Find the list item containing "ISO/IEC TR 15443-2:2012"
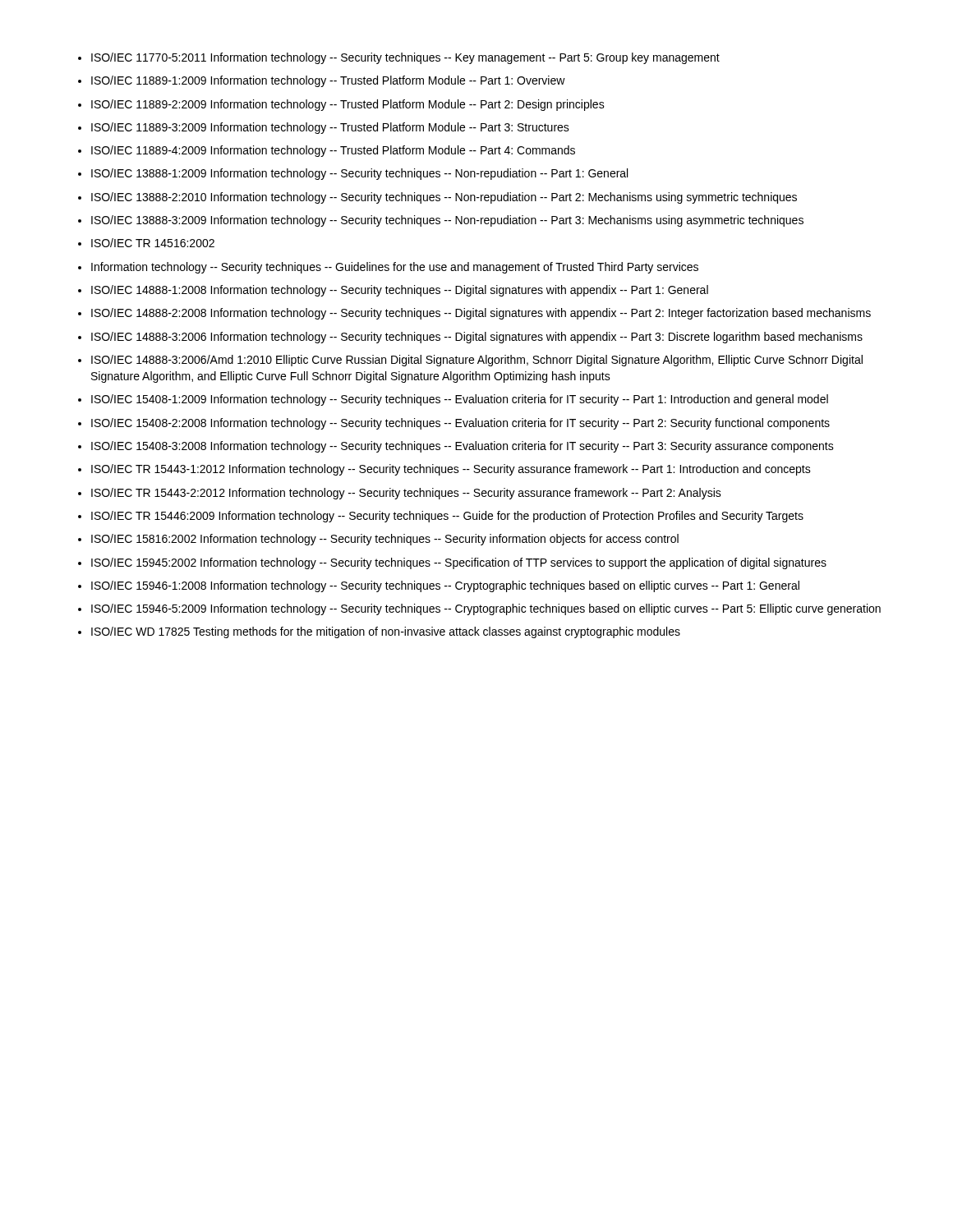Image resolution: width=953 pixels, height=1232 pixels. [x=406, y=492]
